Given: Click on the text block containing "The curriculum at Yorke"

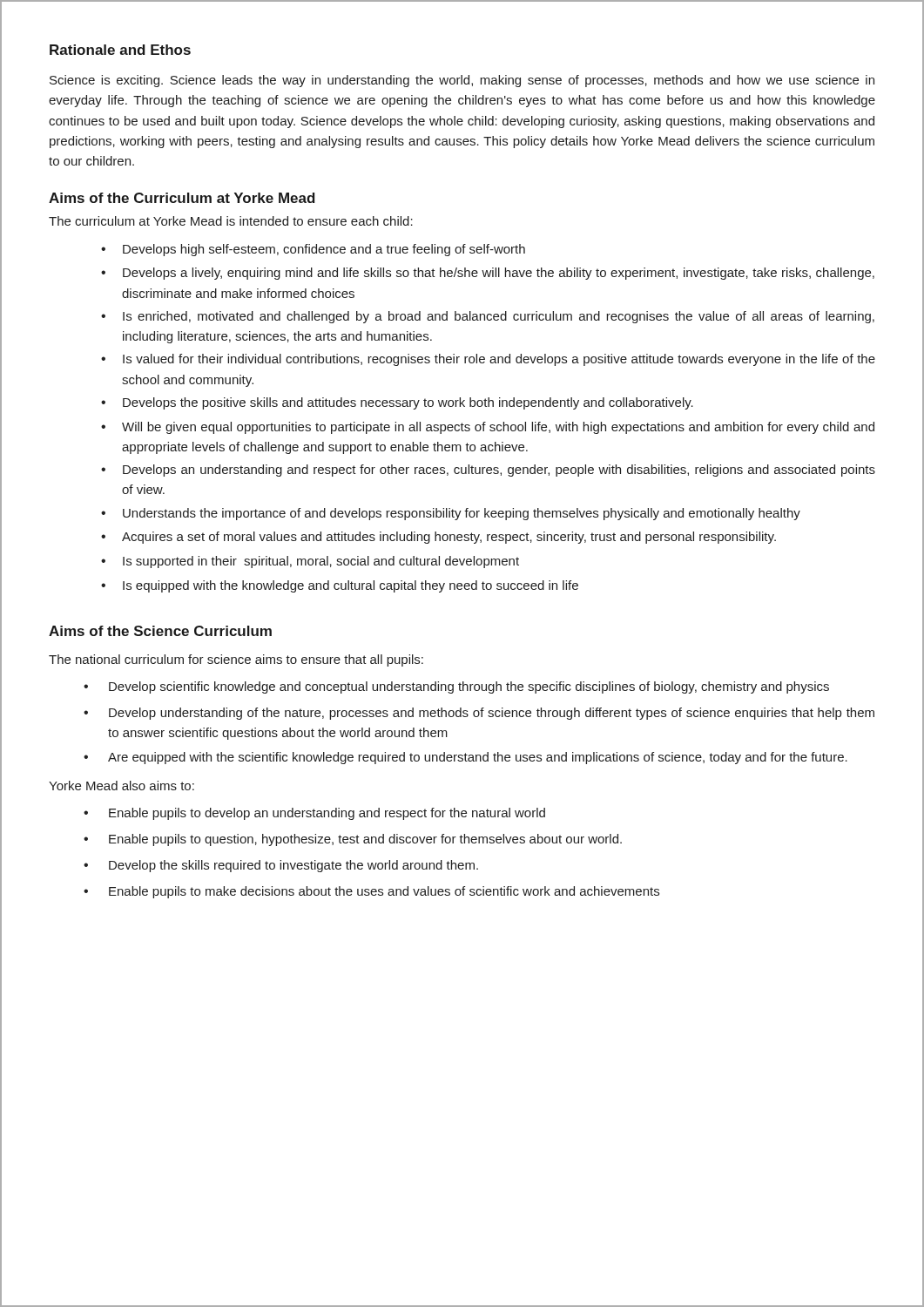Looking at the screenshot, I should [x=231, y=221].
